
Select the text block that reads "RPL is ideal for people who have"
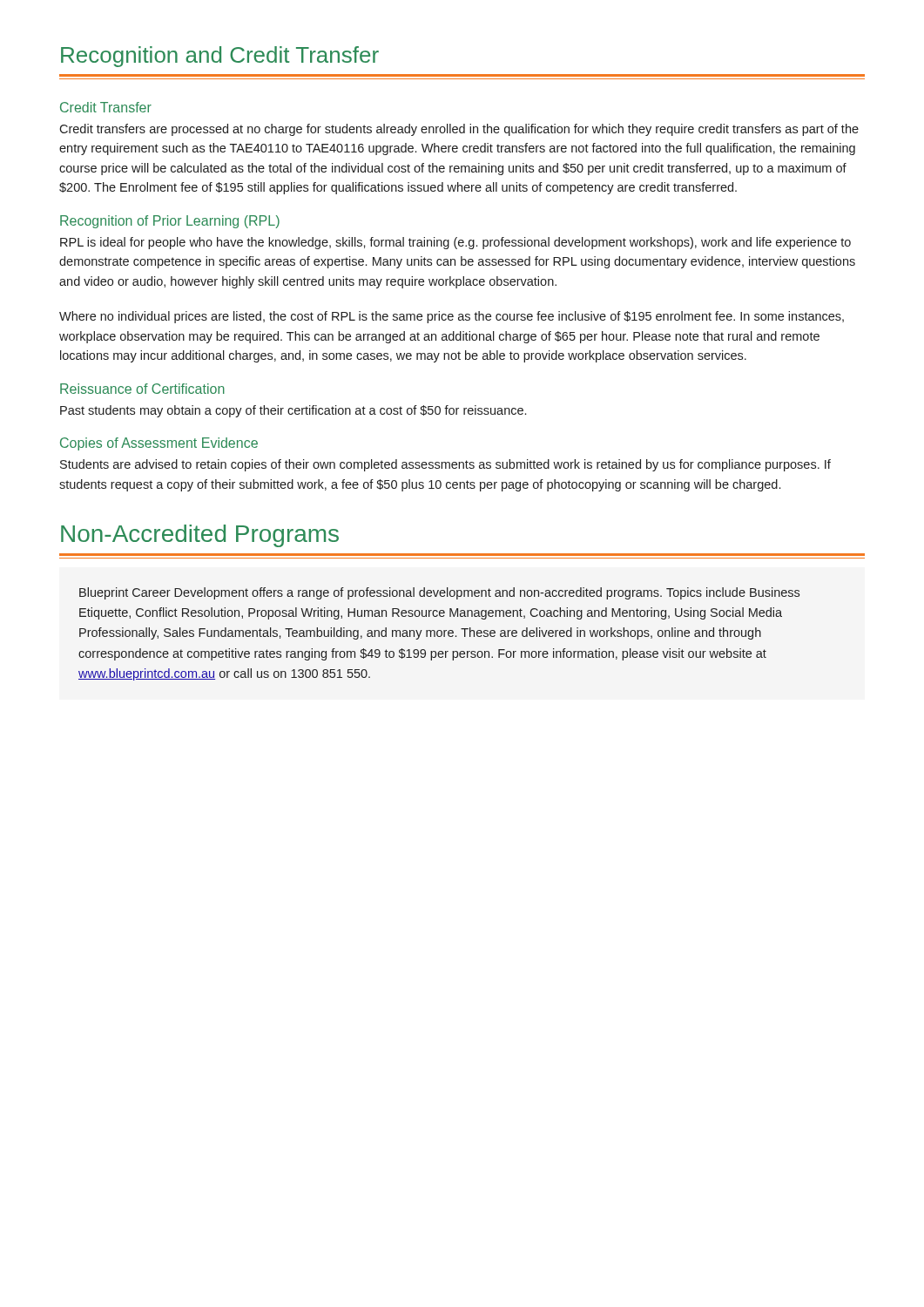[457, 262]
